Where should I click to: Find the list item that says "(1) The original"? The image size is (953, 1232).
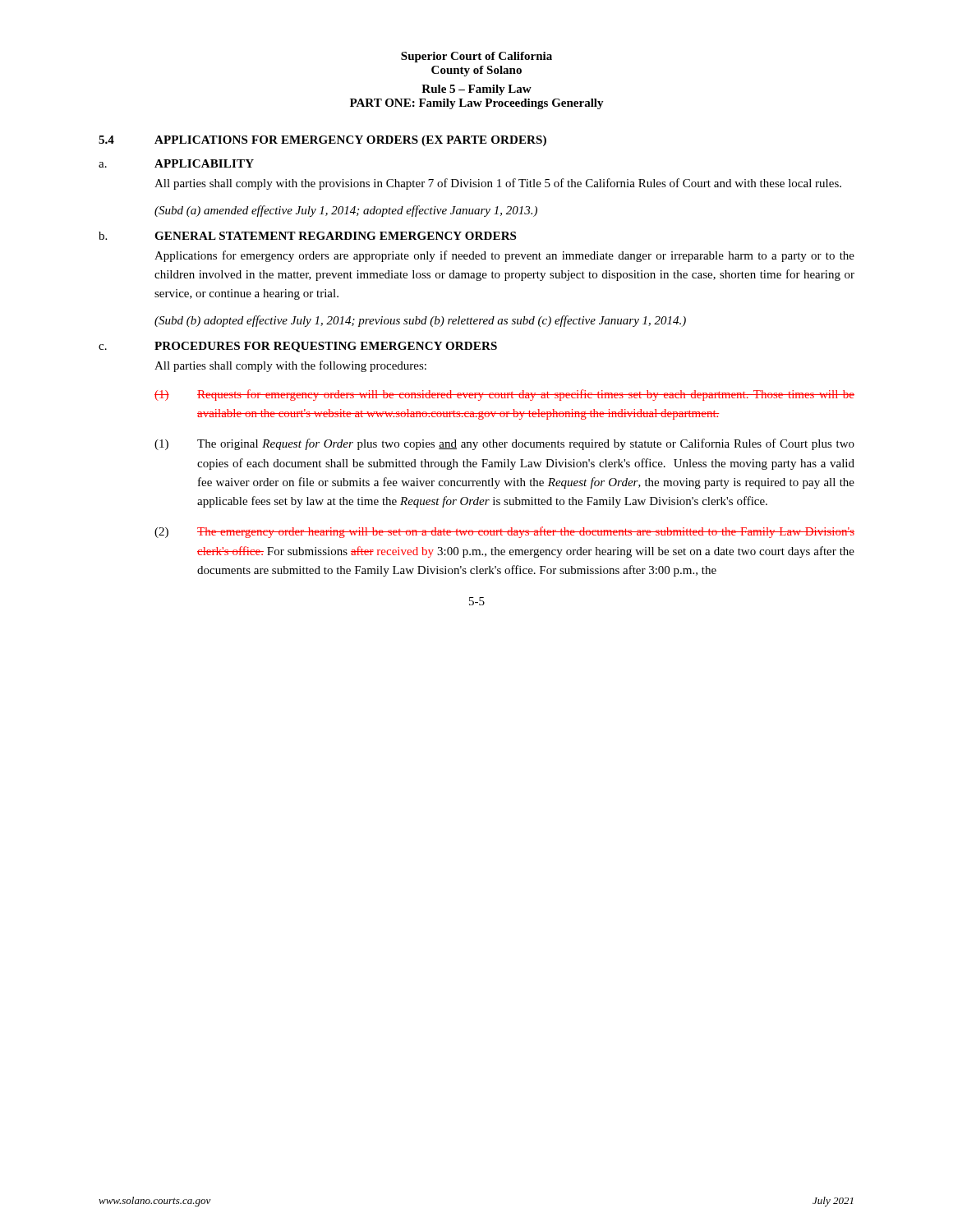point(504,473)
